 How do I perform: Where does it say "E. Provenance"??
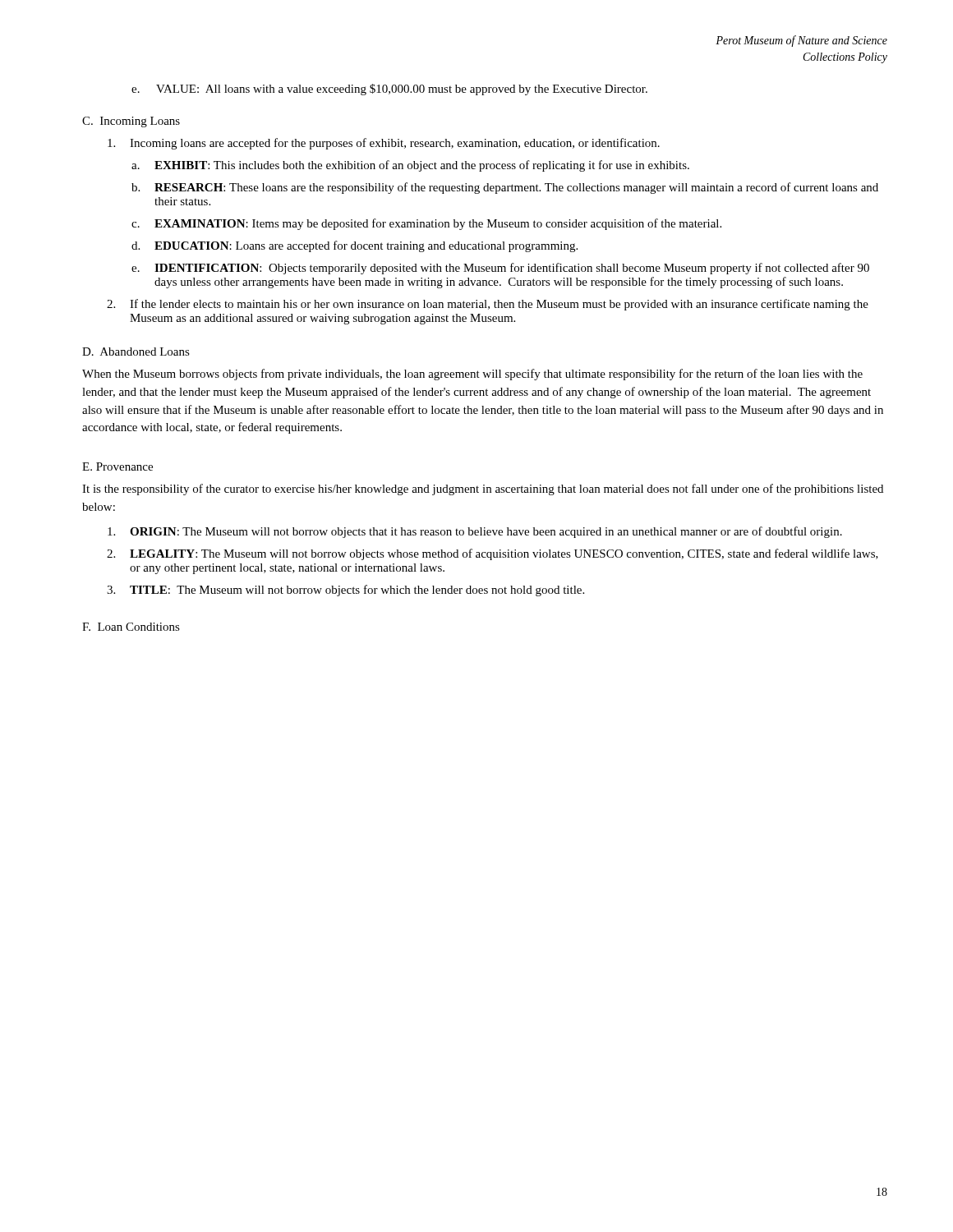pos(118,466)
